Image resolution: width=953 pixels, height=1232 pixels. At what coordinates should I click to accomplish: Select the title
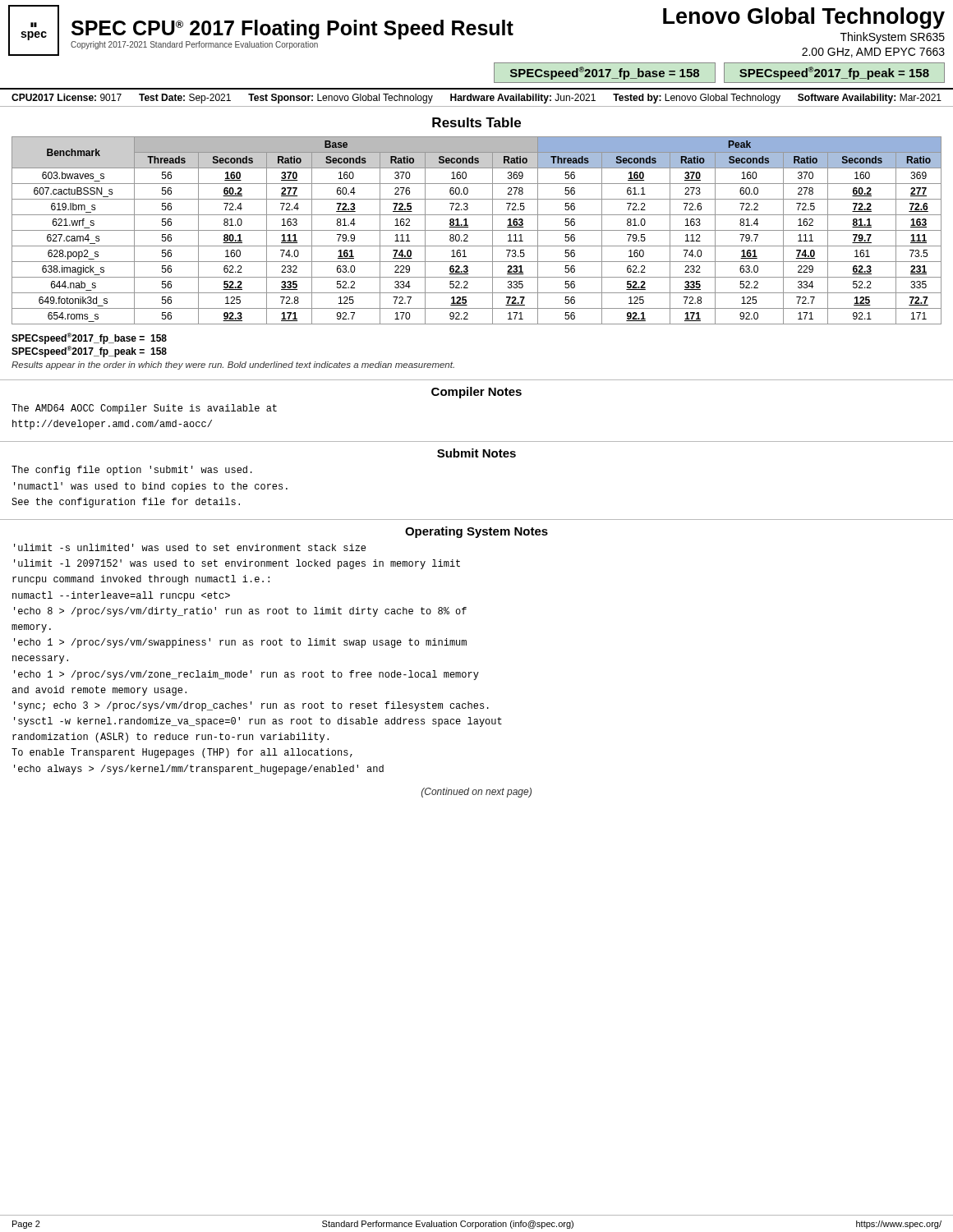(x=292, y=28)
